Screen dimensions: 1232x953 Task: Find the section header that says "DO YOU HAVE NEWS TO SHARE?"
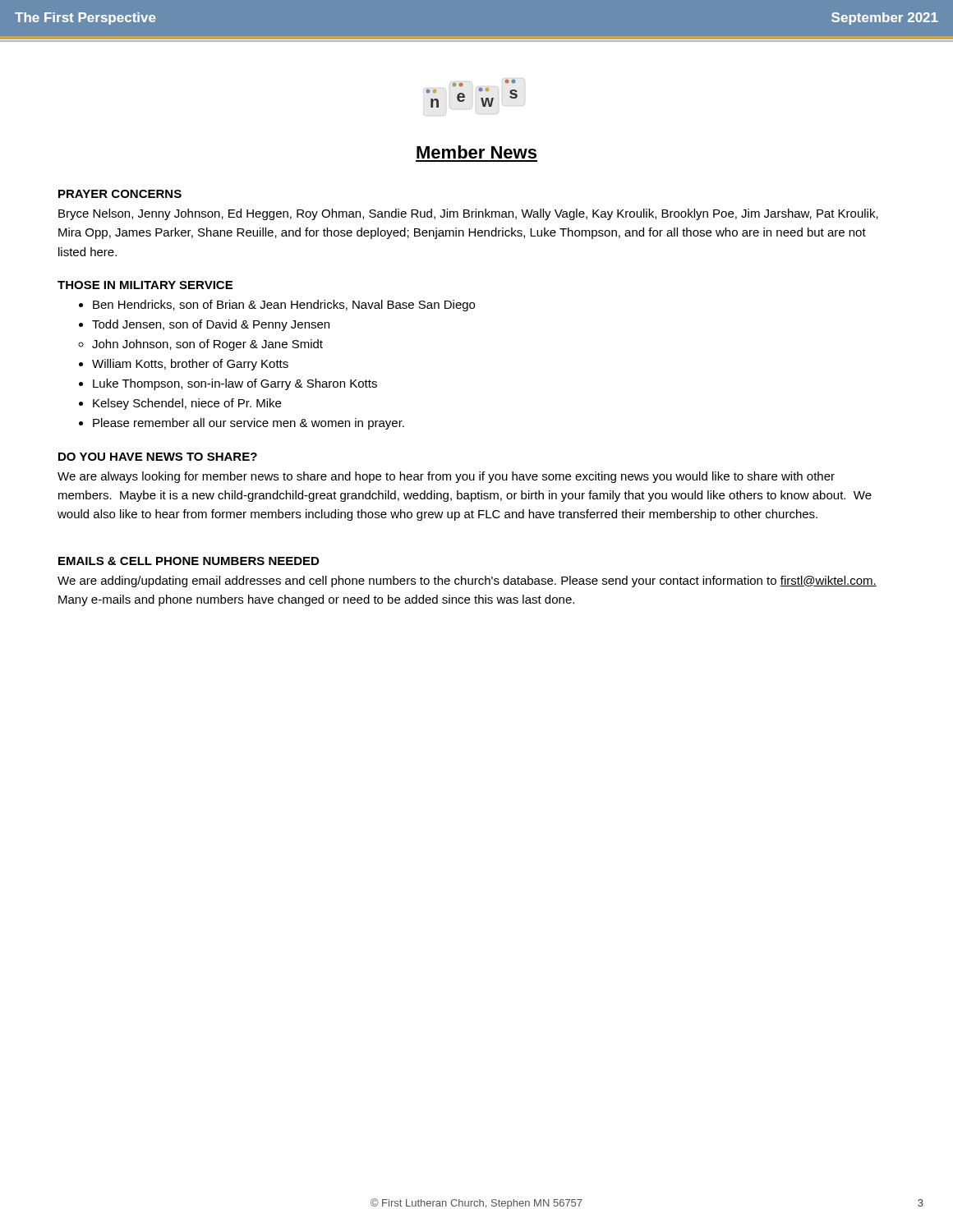[157, 456]
